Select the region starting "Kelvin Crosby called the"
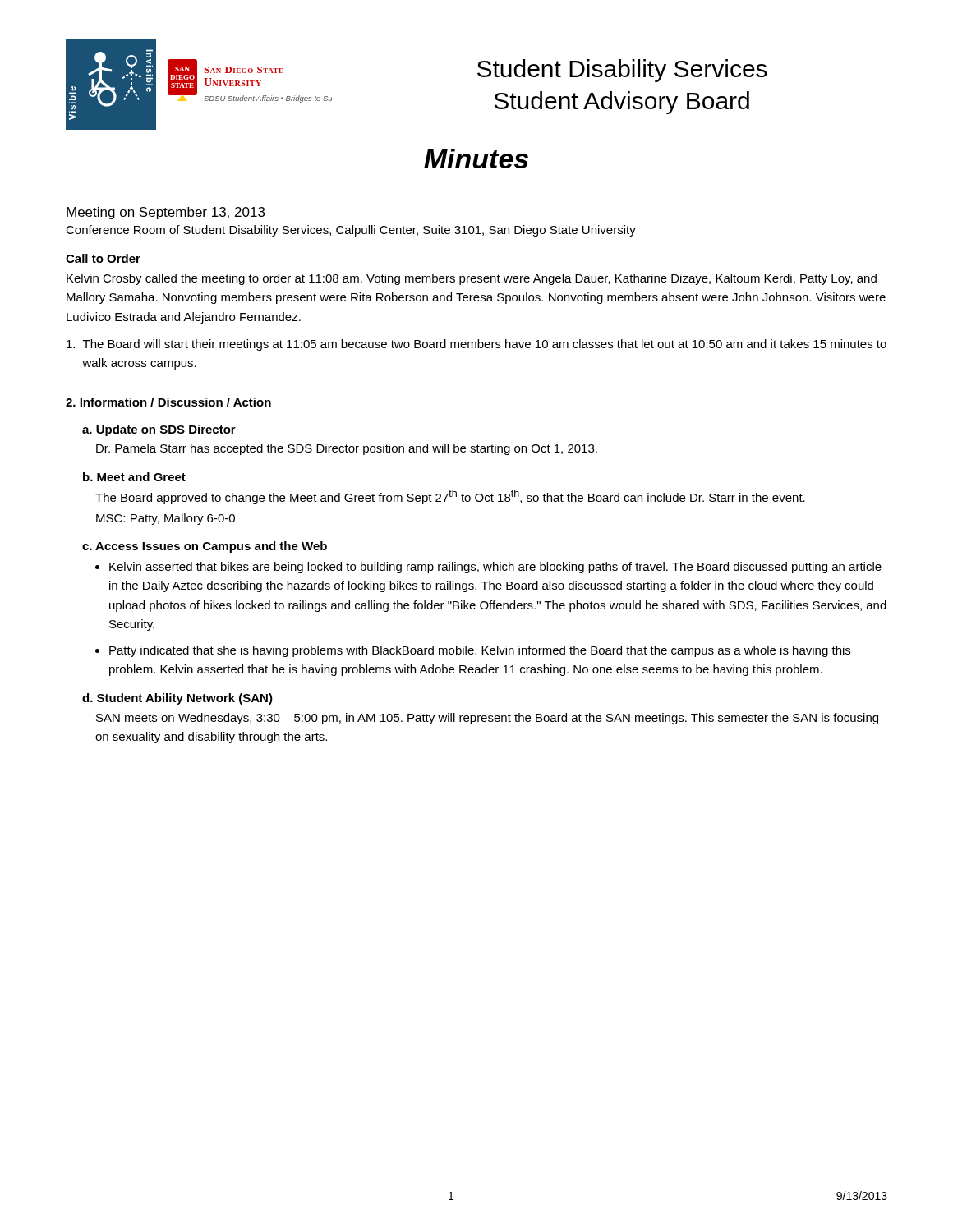Viewport: 953px width, 1232px height. pos(476,297)
